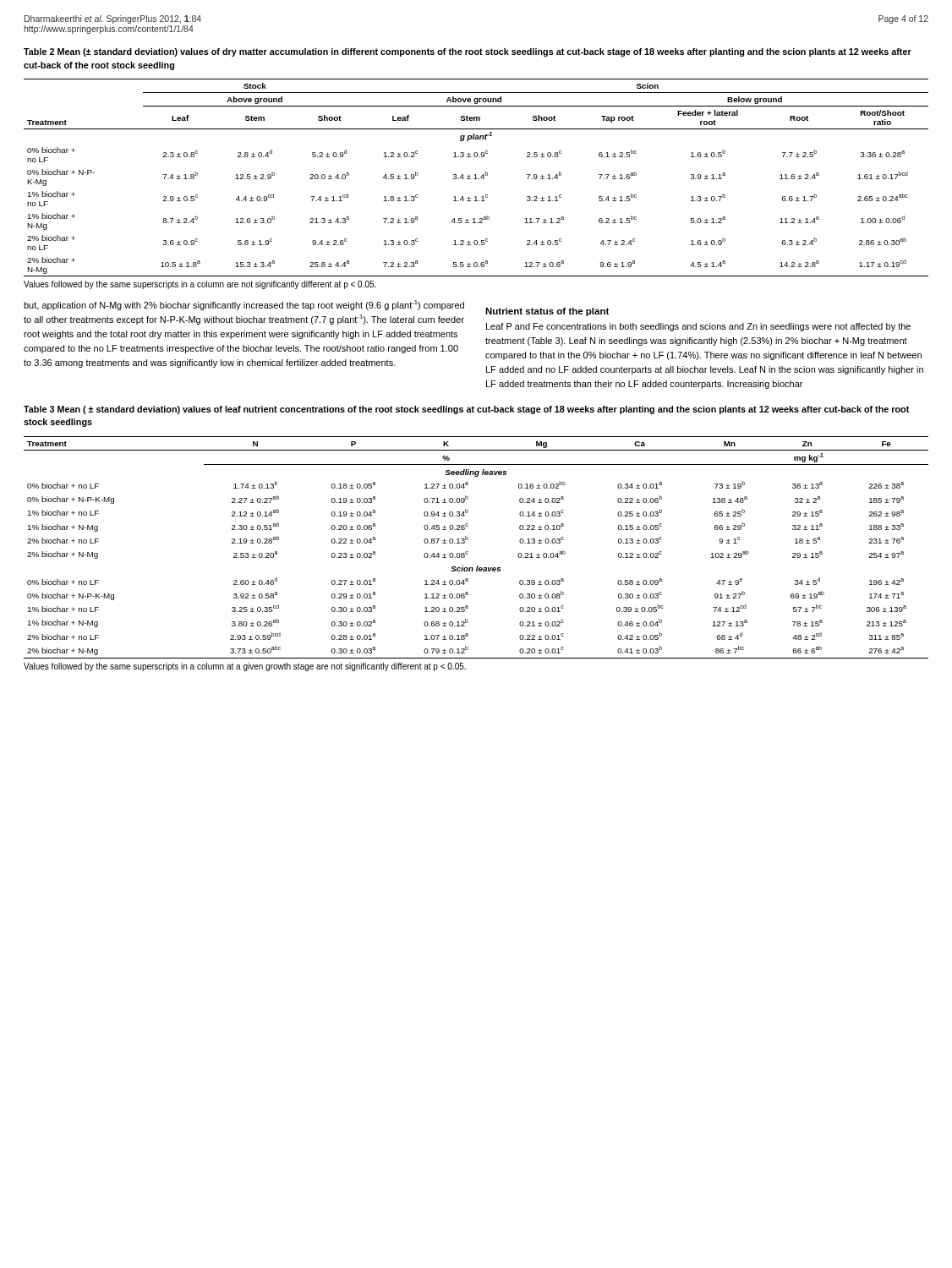Locate the caption that opens with "Table 2 Mean (± standard deviation) values"
952x1268 pixels.
467,58
